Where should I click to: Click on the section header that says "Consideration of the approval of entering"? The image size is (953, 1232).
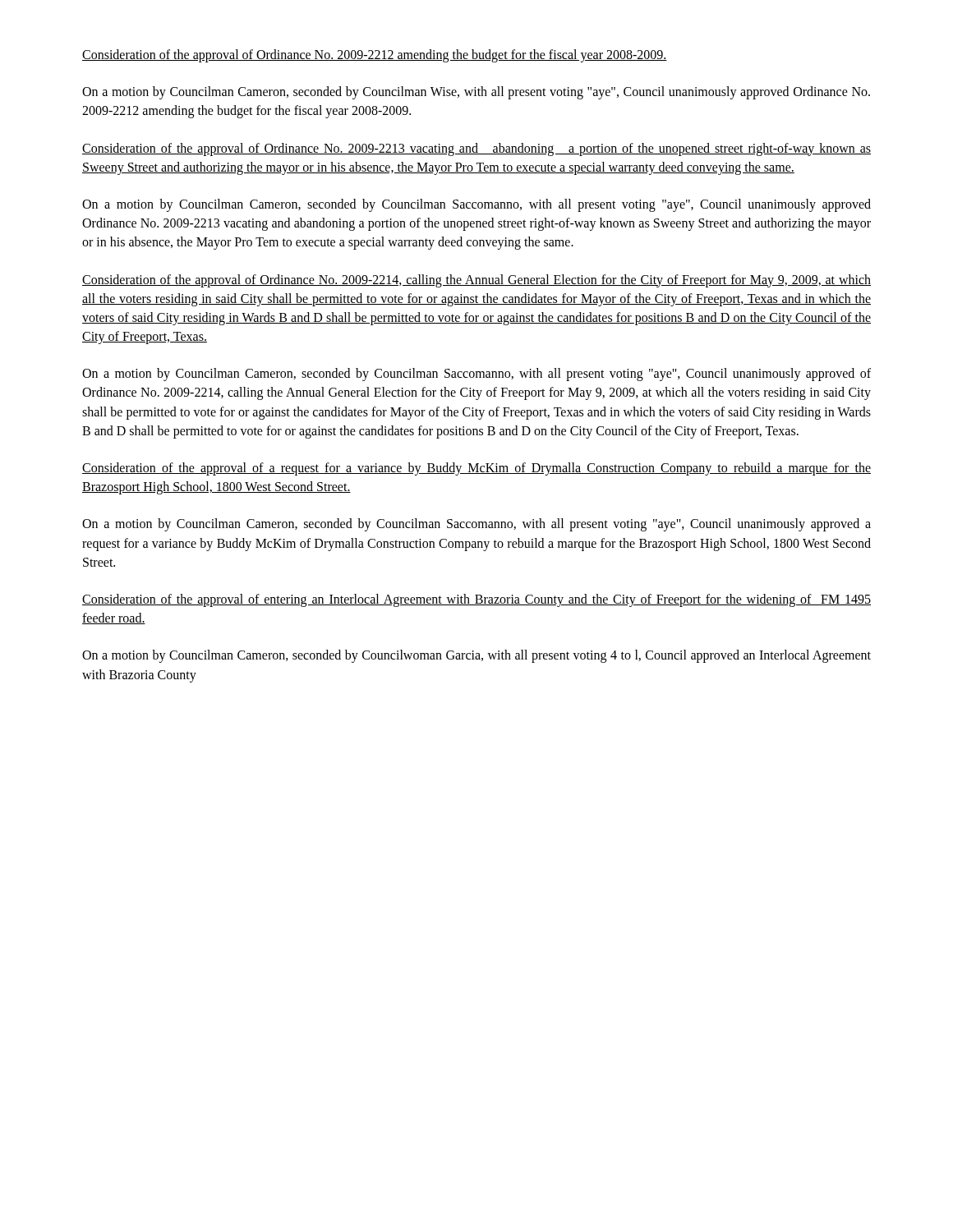pos(476,609)
